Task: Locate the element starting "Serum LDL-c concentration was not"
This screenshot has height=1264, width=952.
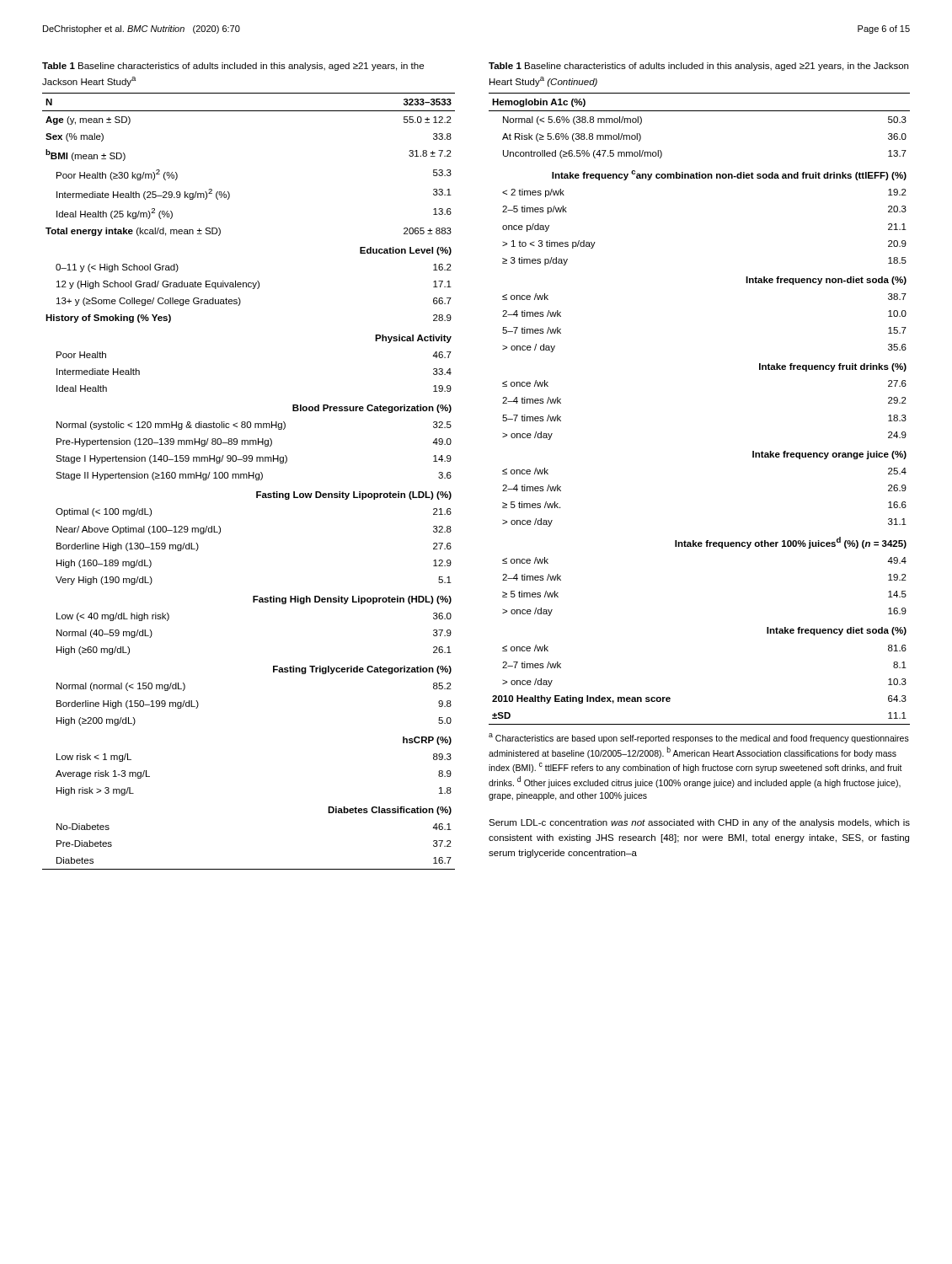Action: coord(699,838)
